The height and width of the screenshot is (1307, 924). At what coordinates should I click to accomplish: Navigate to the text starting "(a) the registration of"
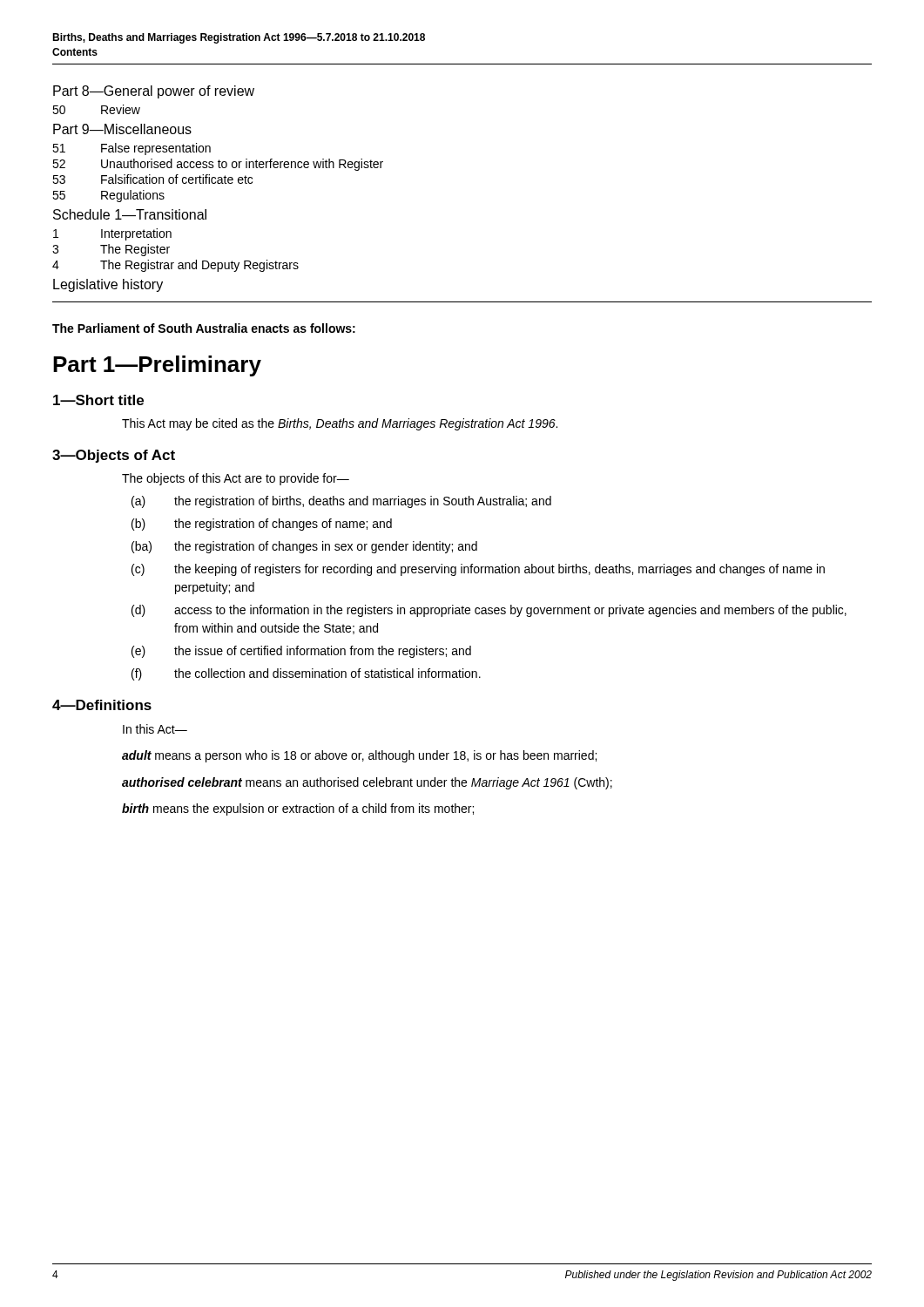point(497,501)
